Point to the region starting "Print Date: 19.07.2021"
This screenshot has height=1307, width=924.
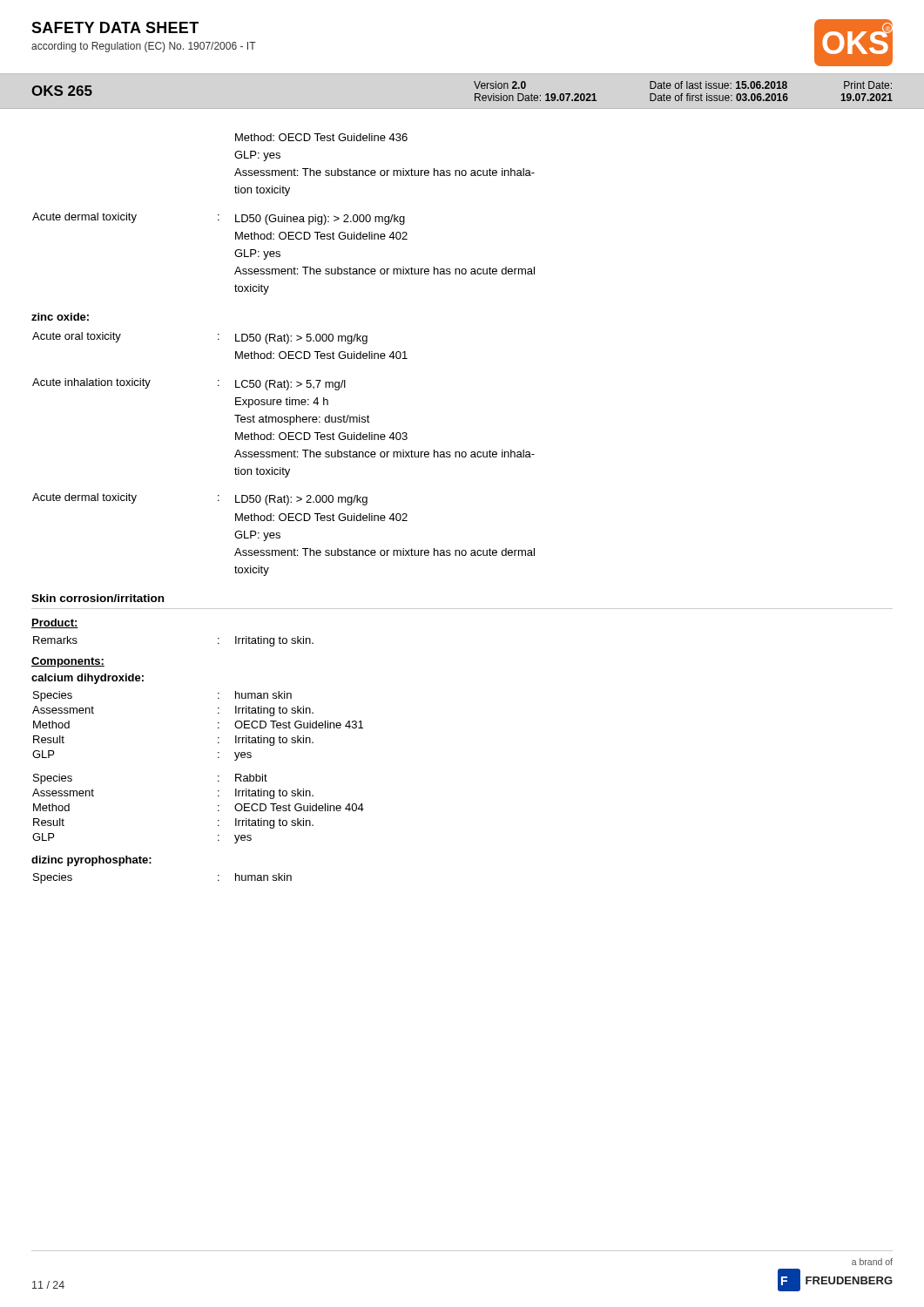[x=867, y=91]
